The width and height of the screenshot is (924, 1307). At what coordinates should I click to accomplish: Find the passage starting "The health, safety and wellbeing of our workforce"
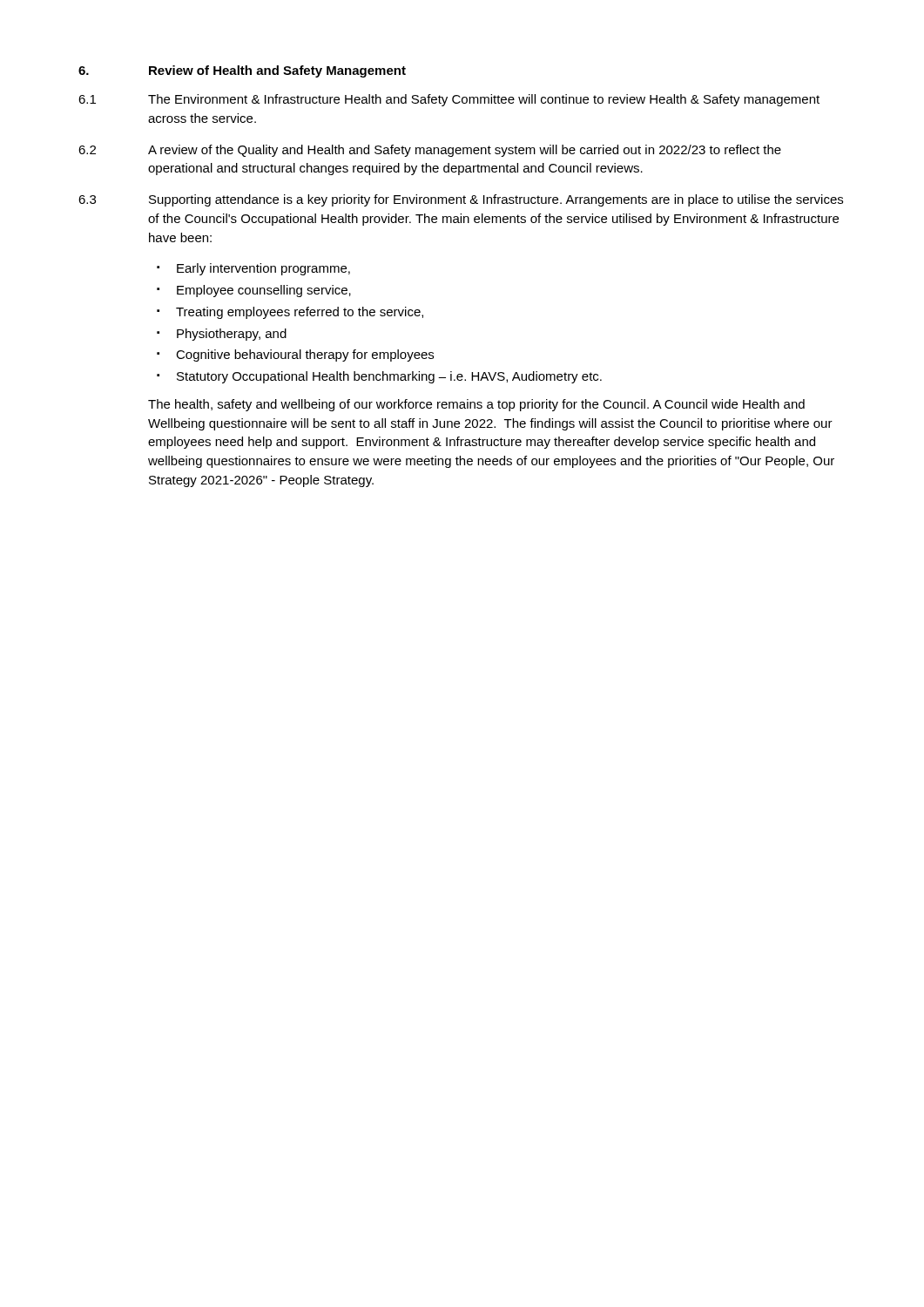tap(491, 442)
